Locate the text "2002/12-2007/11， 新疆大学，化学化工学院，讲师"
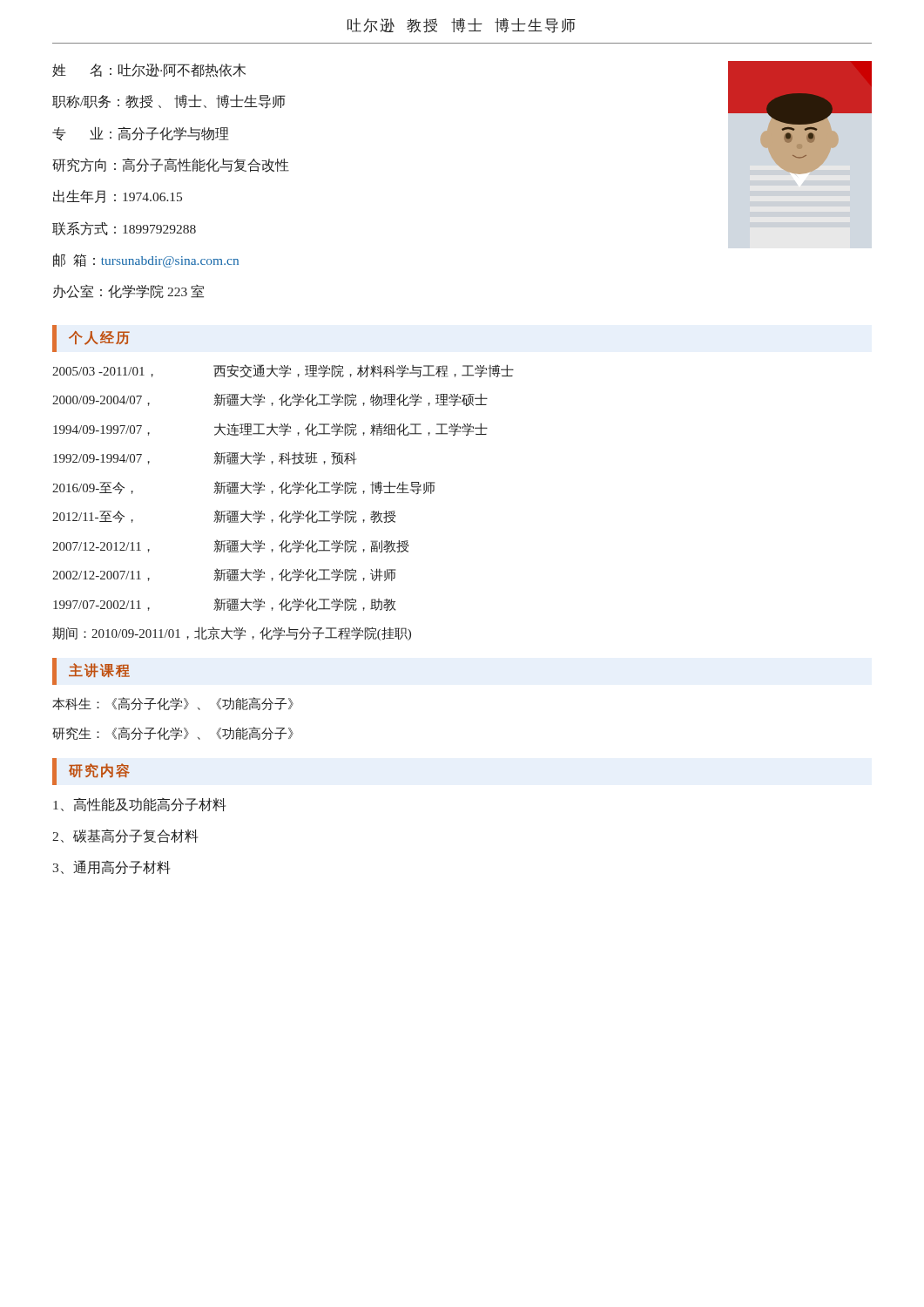The image size is (924, 1307). (x=224, y=575)
